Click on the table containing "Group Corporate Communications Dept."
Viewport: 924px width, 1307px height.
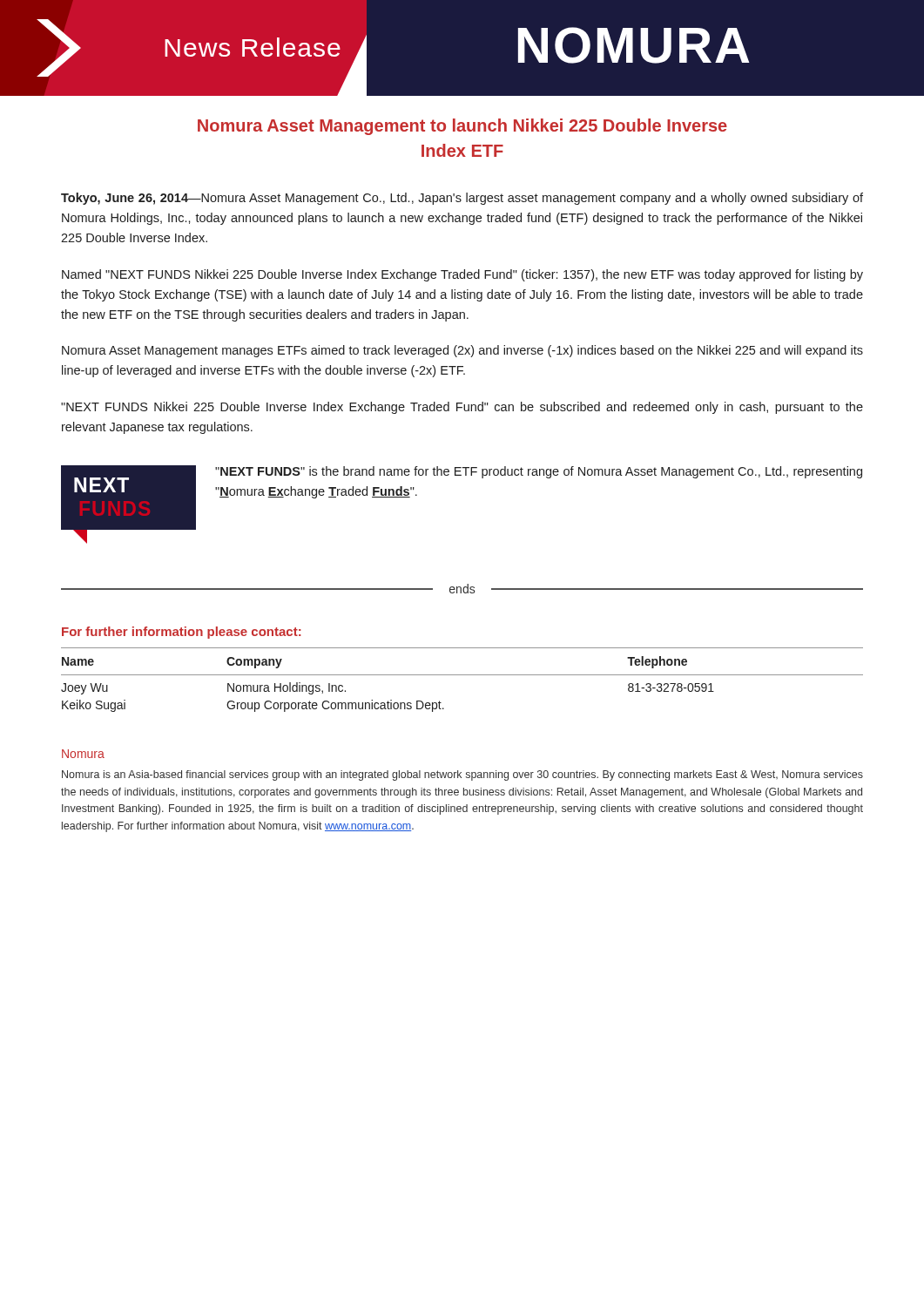[462, 684]
